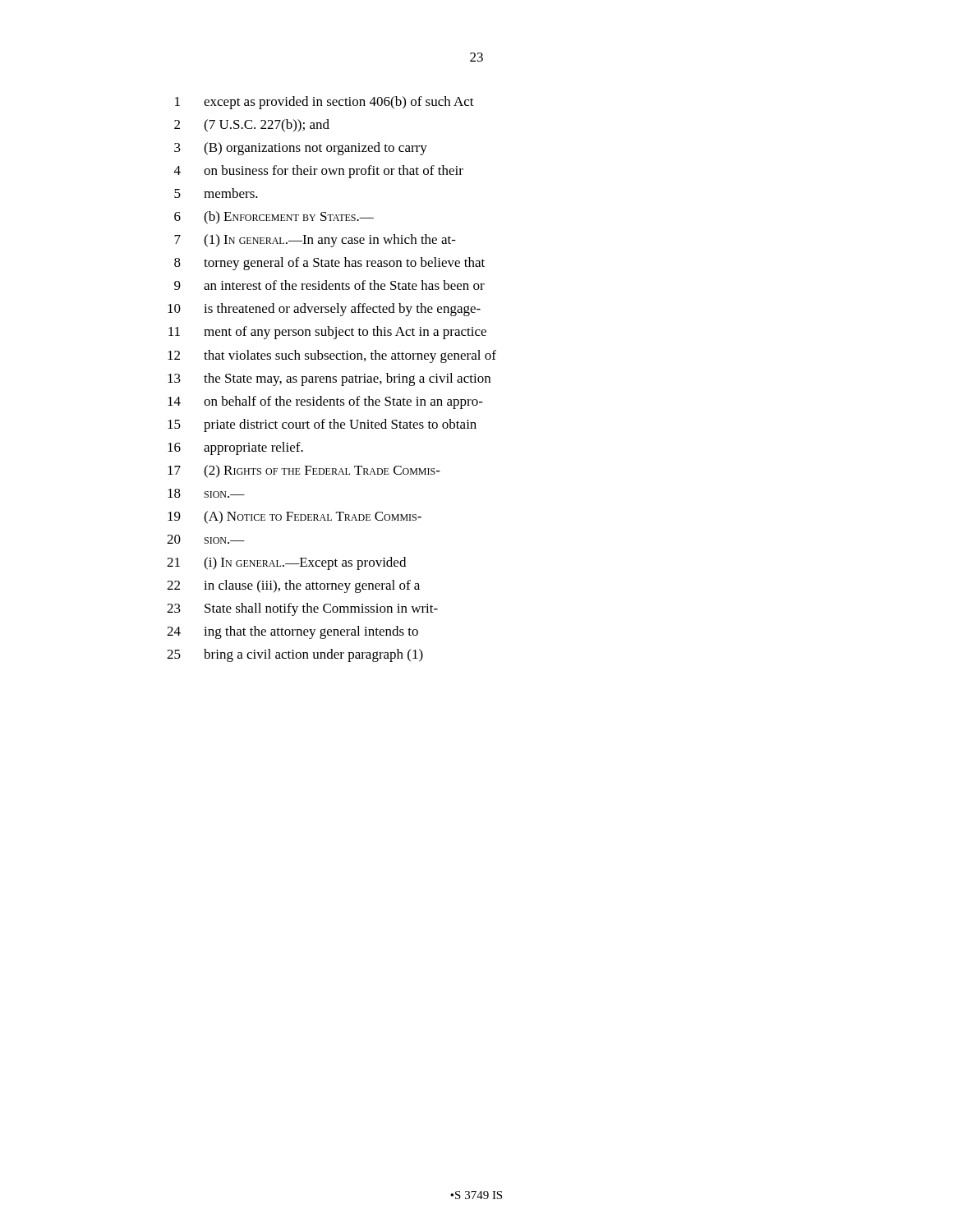Click on the region starting "1 except as"
The width and height of the screenshot is (953, 1232).
point(460,102)
